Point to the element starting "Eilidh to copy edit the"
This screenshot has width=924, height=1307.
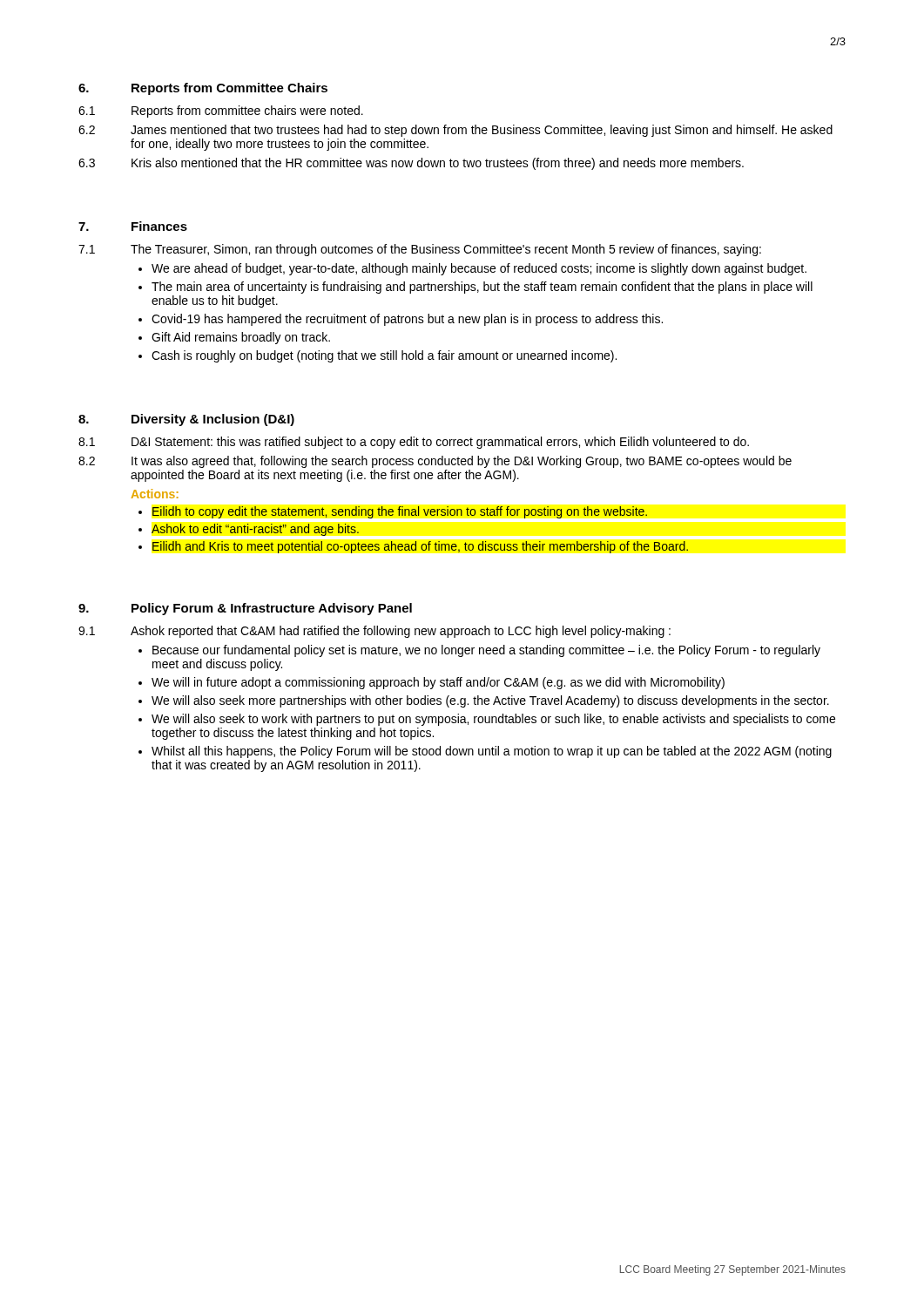400,512
